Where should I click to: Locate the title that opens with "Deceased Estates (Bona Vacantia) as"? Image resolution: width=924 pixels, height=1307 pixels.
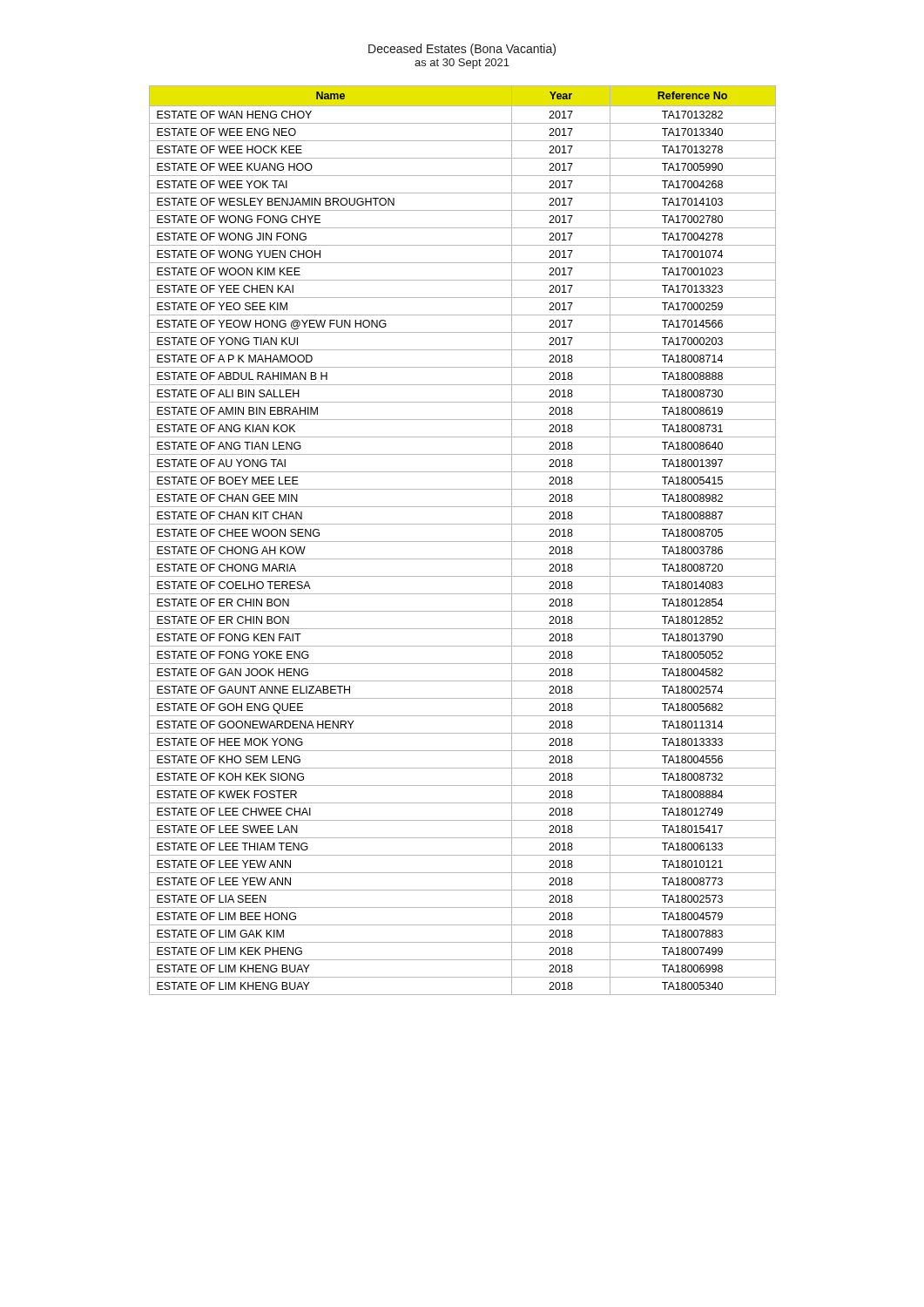pos(462,55)
